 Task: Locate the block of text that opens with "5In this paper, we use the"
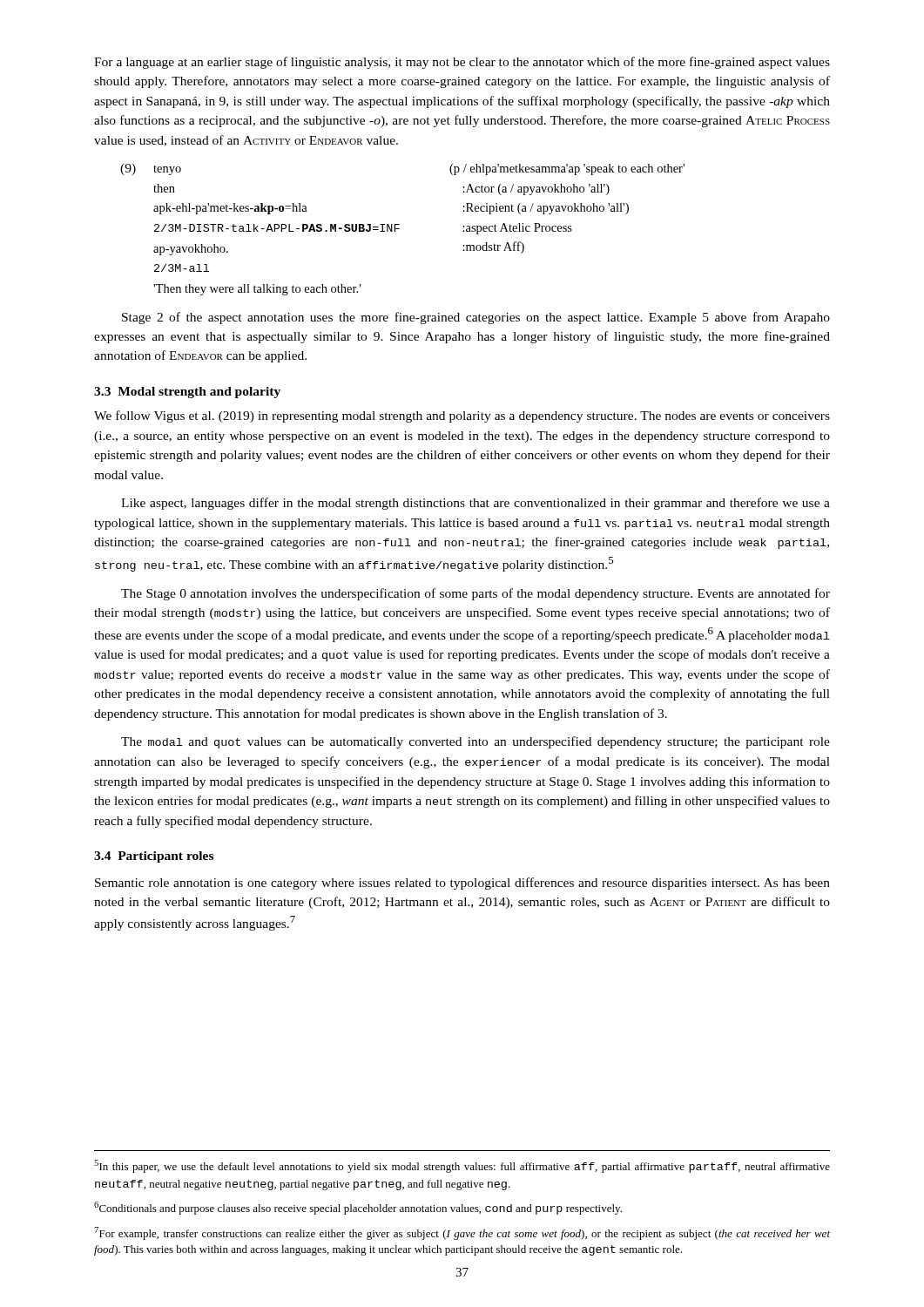(x=462, y=1174)
